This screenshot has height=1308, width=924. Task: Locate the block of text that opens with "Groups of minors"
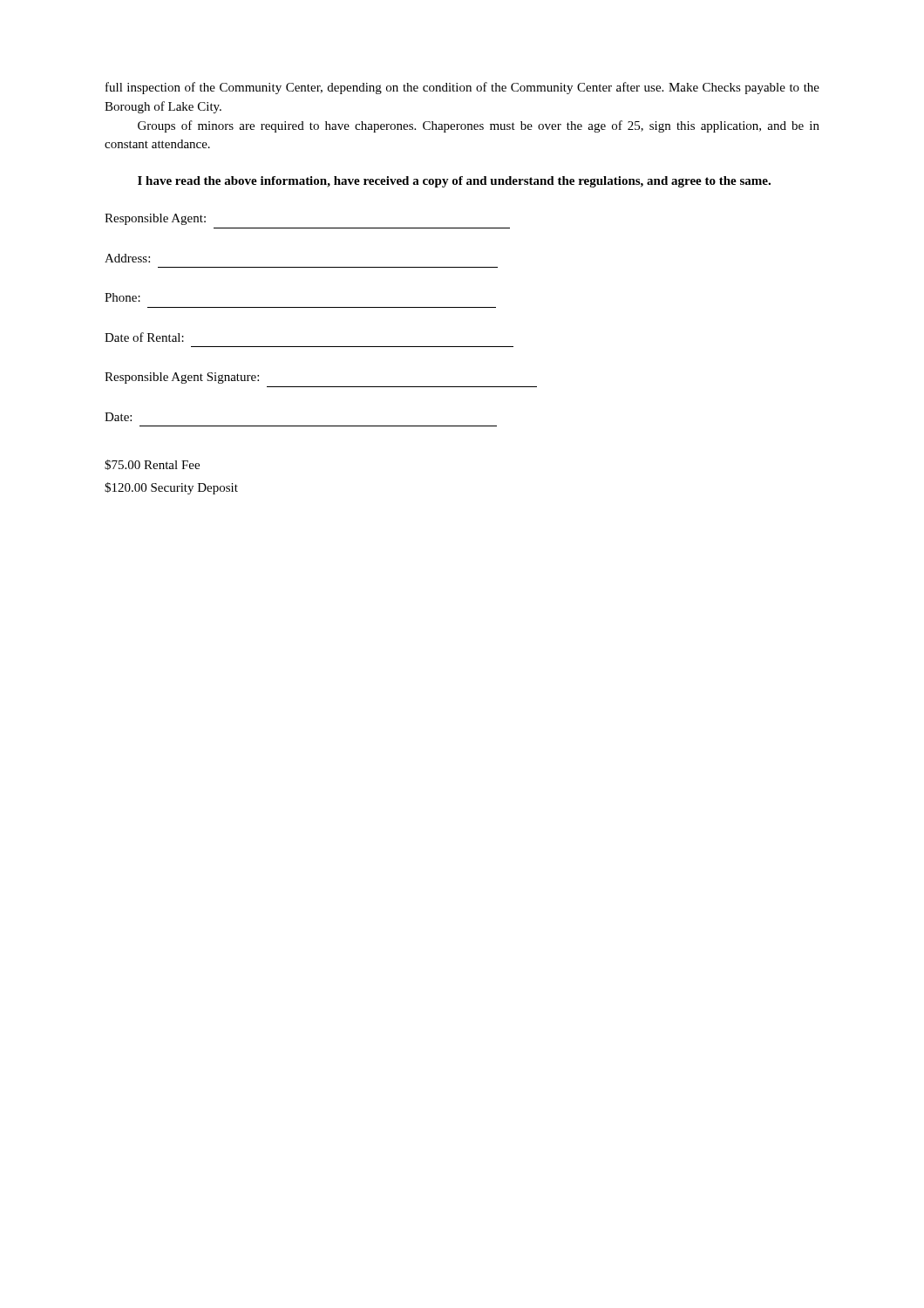(x=462, y=135)
